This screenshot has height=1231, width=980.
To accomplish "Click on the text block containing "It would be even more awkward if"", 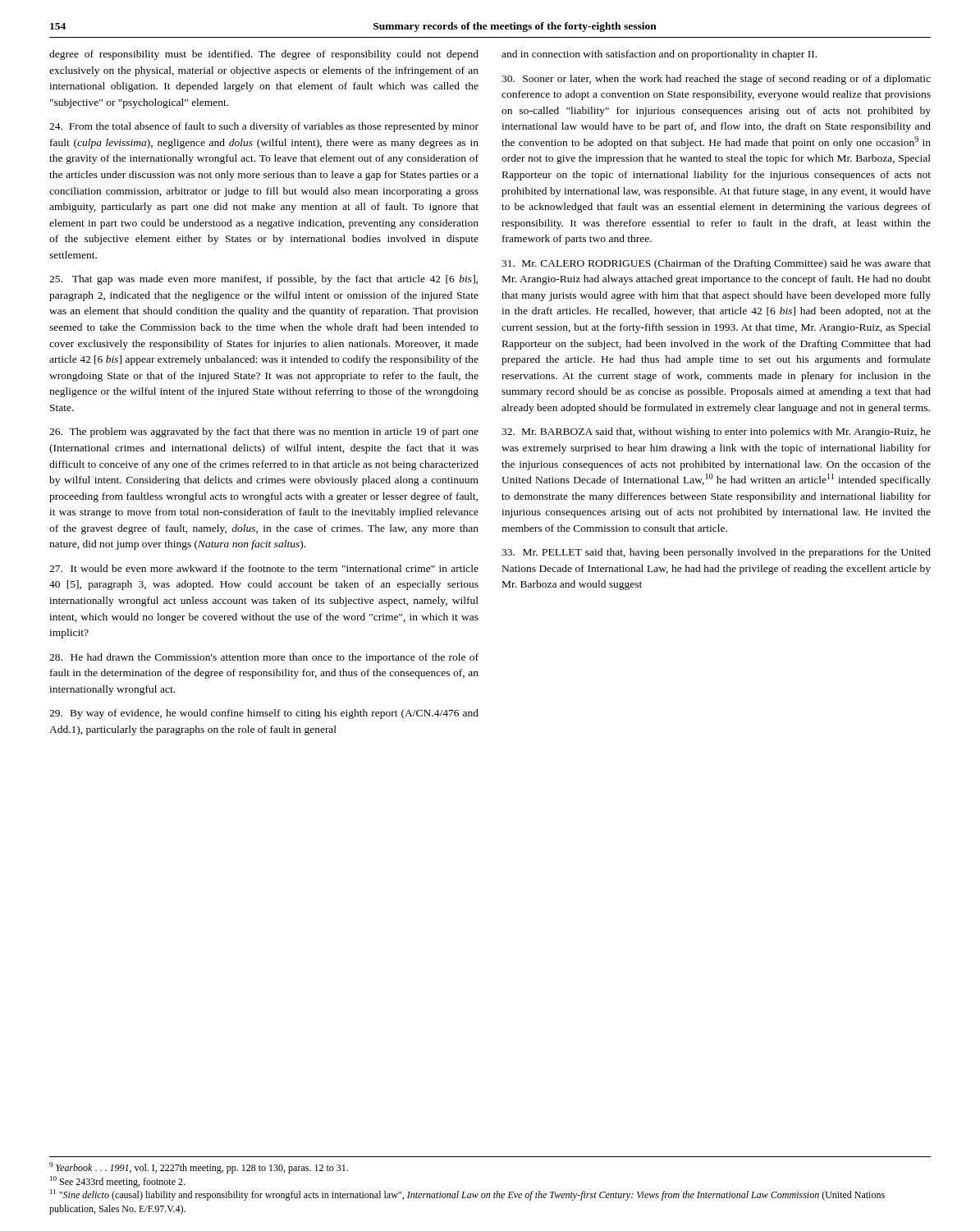I will pyautogui.click(x=264, y=600).
